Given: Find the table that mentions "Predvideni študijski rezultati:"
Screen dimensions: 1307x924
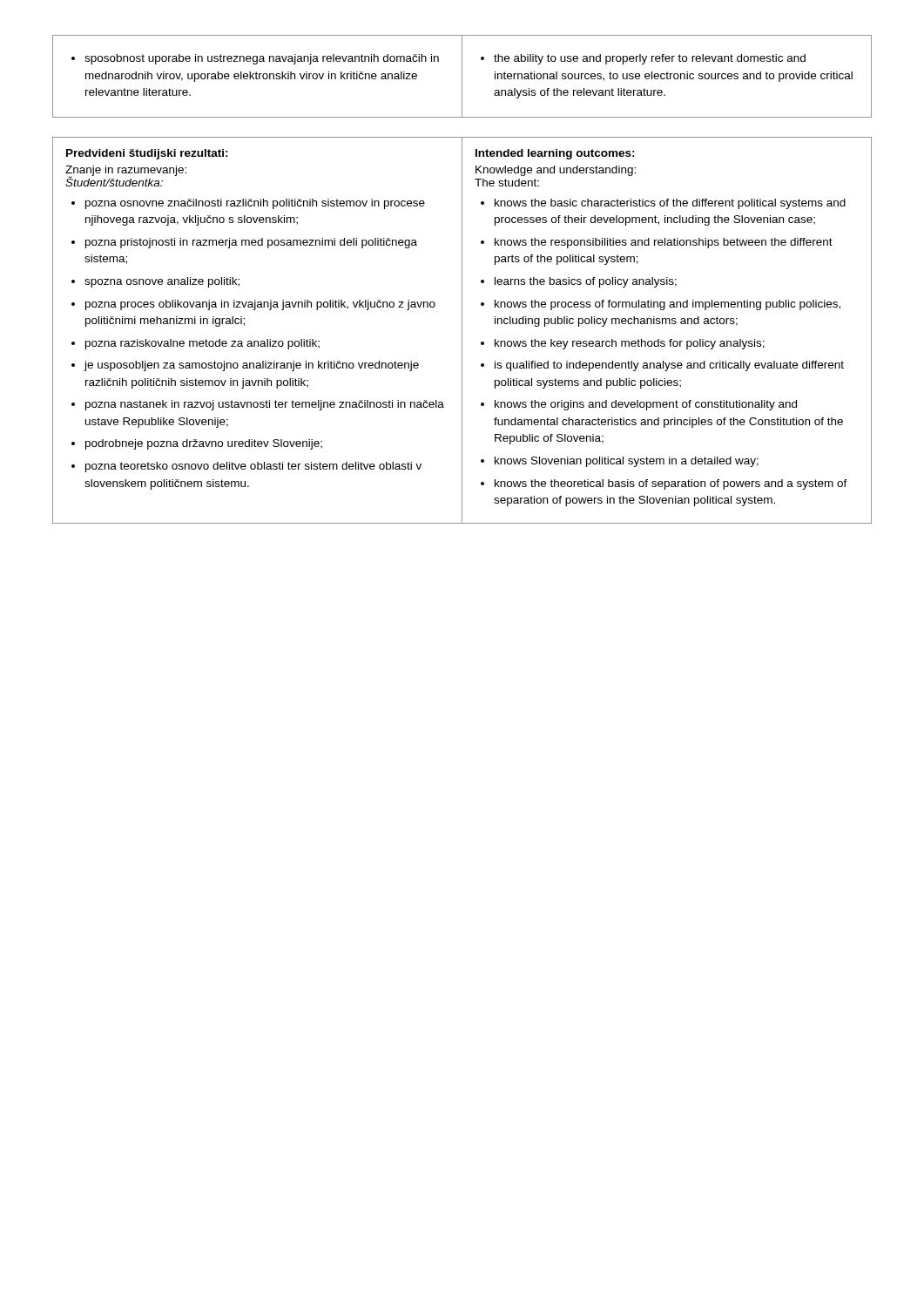Looking at the screenshot, I should [x=462, y=330].
